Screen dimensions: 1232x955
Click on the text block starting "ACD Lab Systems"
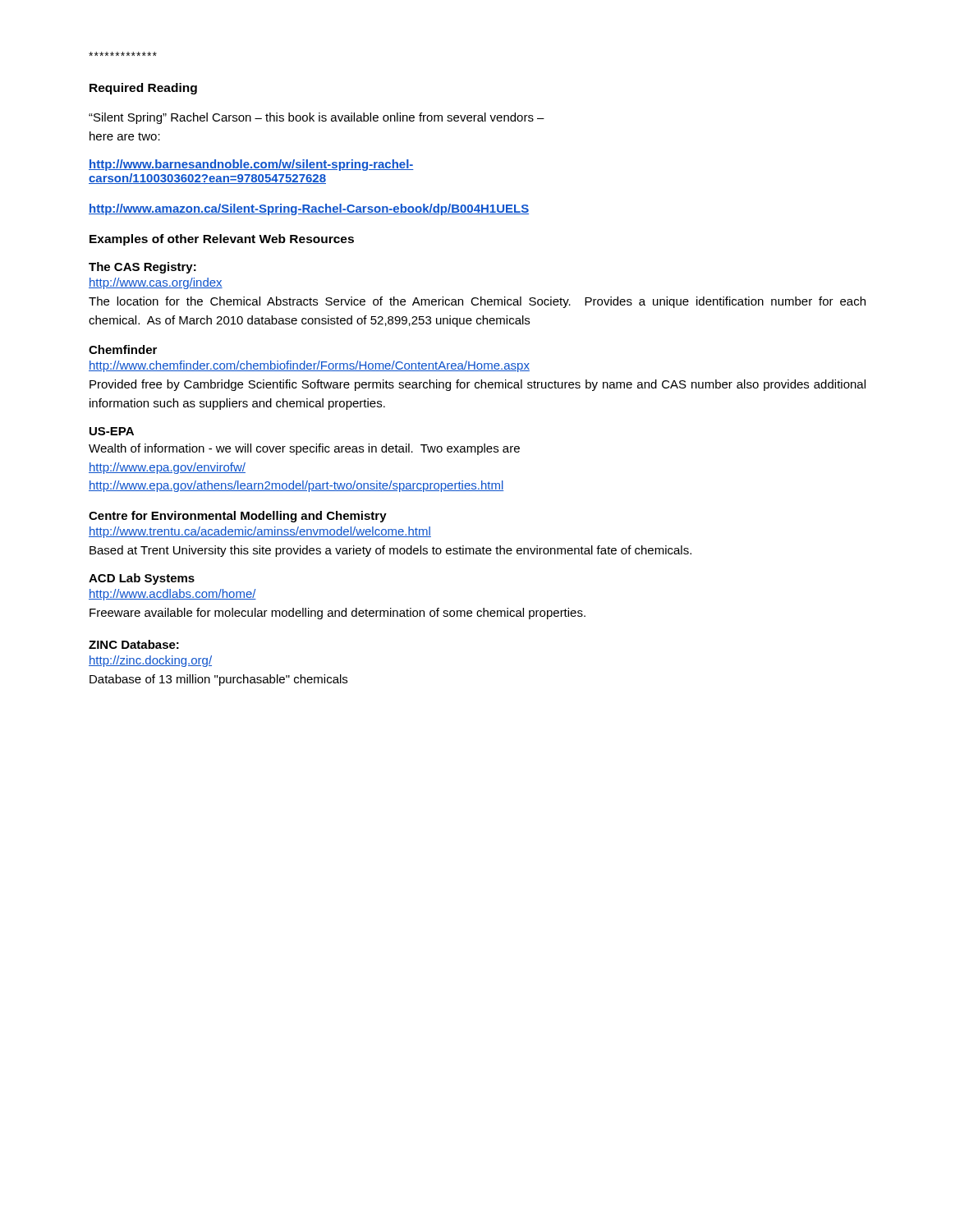pos(142,578)
